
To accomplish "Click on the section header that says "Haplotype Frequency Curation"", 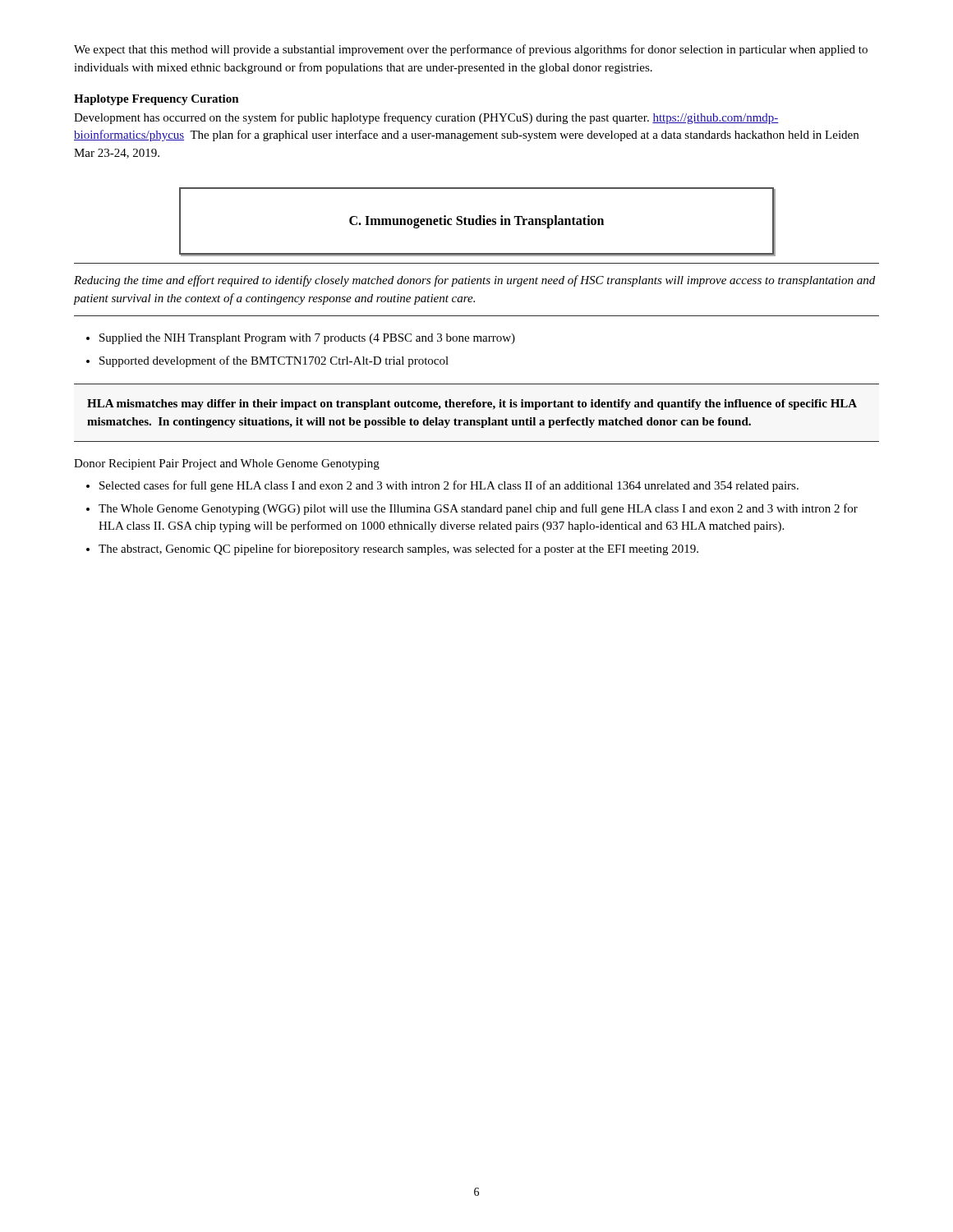I will 156,98.
